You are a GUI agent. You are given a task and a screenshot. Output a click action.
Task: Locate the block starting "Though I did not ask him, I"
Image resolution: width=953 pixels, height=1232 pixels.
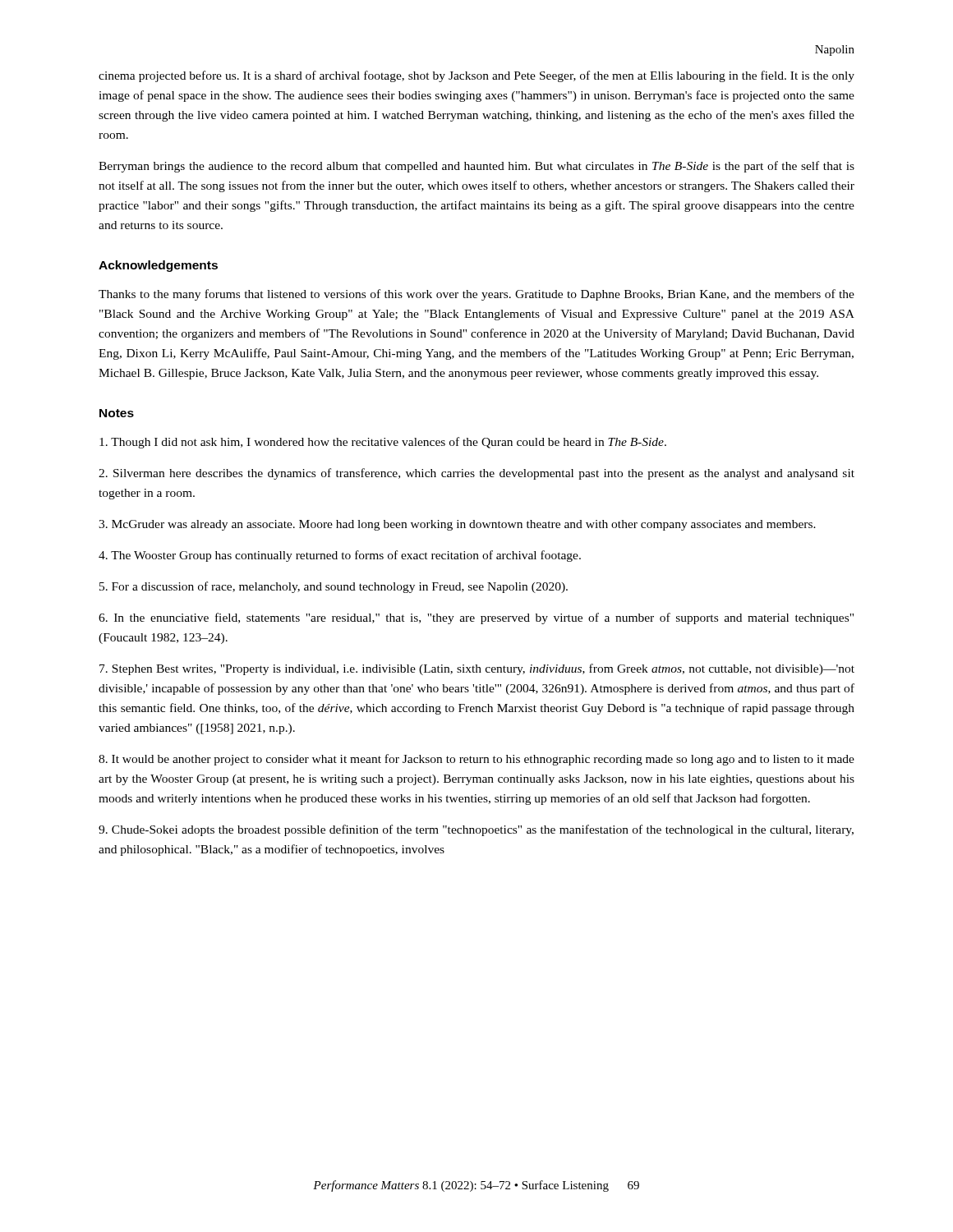[476, 442]
